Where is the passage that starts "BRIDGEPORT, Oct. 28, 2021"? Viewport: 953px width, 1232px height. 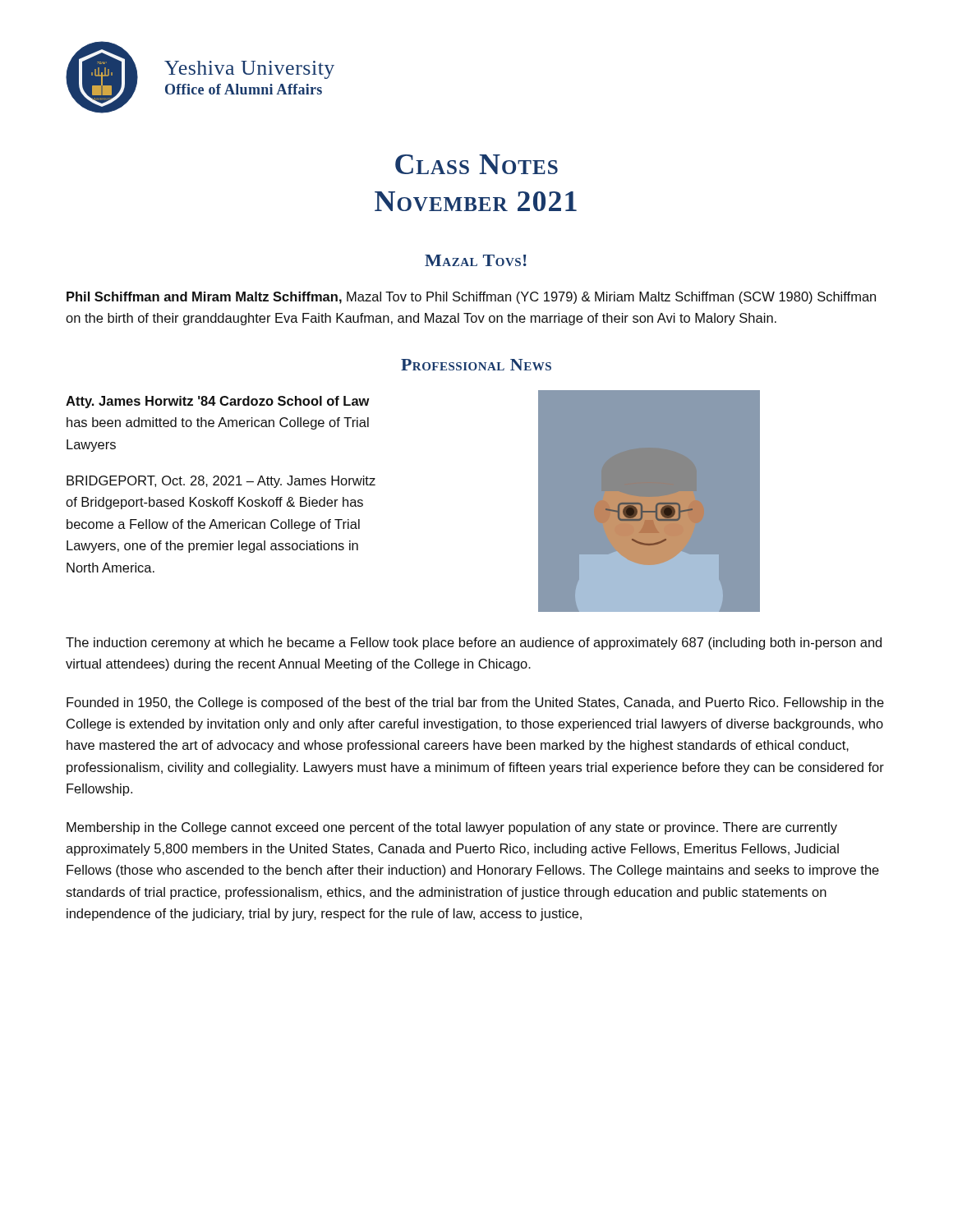click(x=221, y=524)
